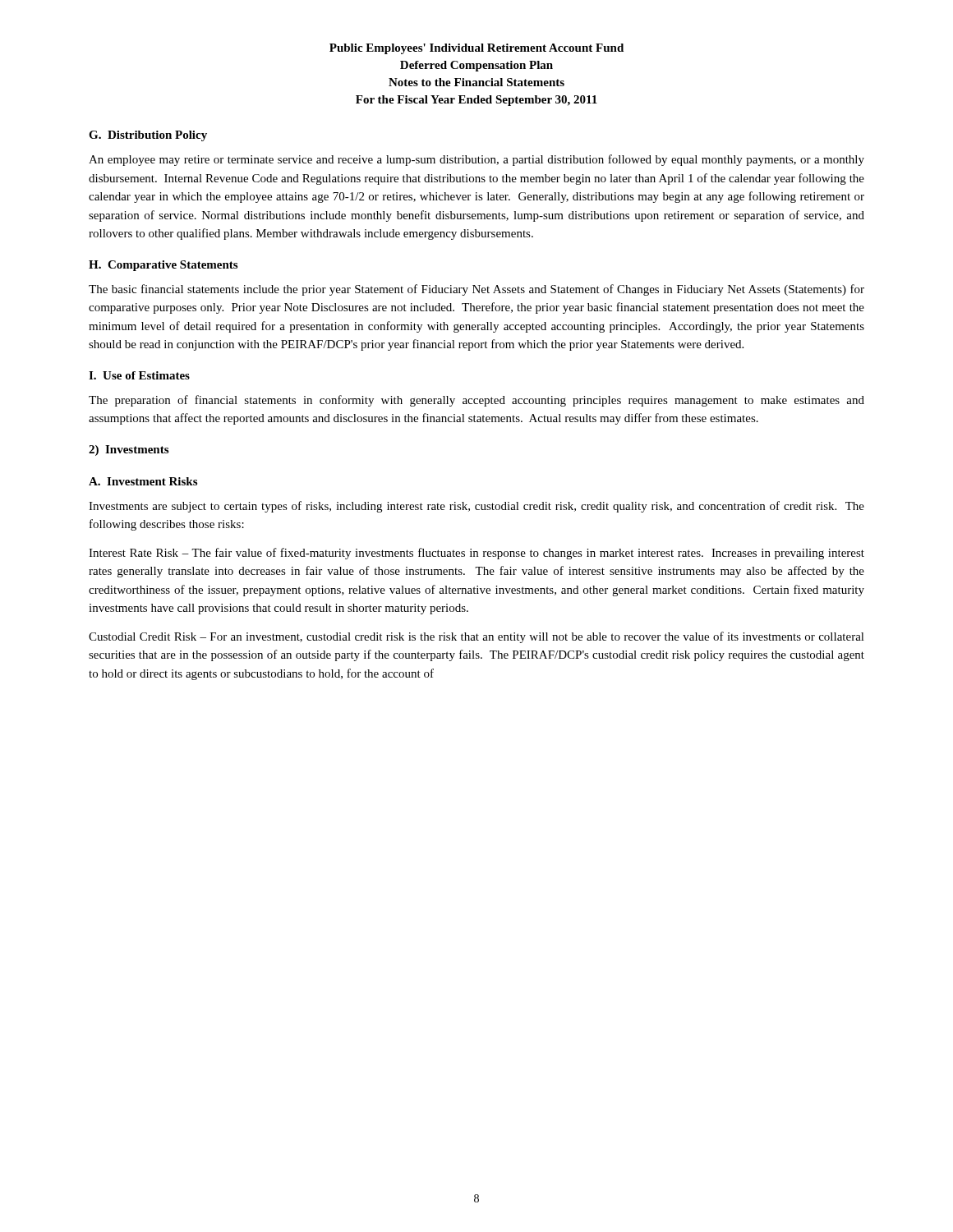Screen dimensions: 1232x953
Task: Locate the block of text that opens with "An employee may retire or"
Action: coord(476,196)
